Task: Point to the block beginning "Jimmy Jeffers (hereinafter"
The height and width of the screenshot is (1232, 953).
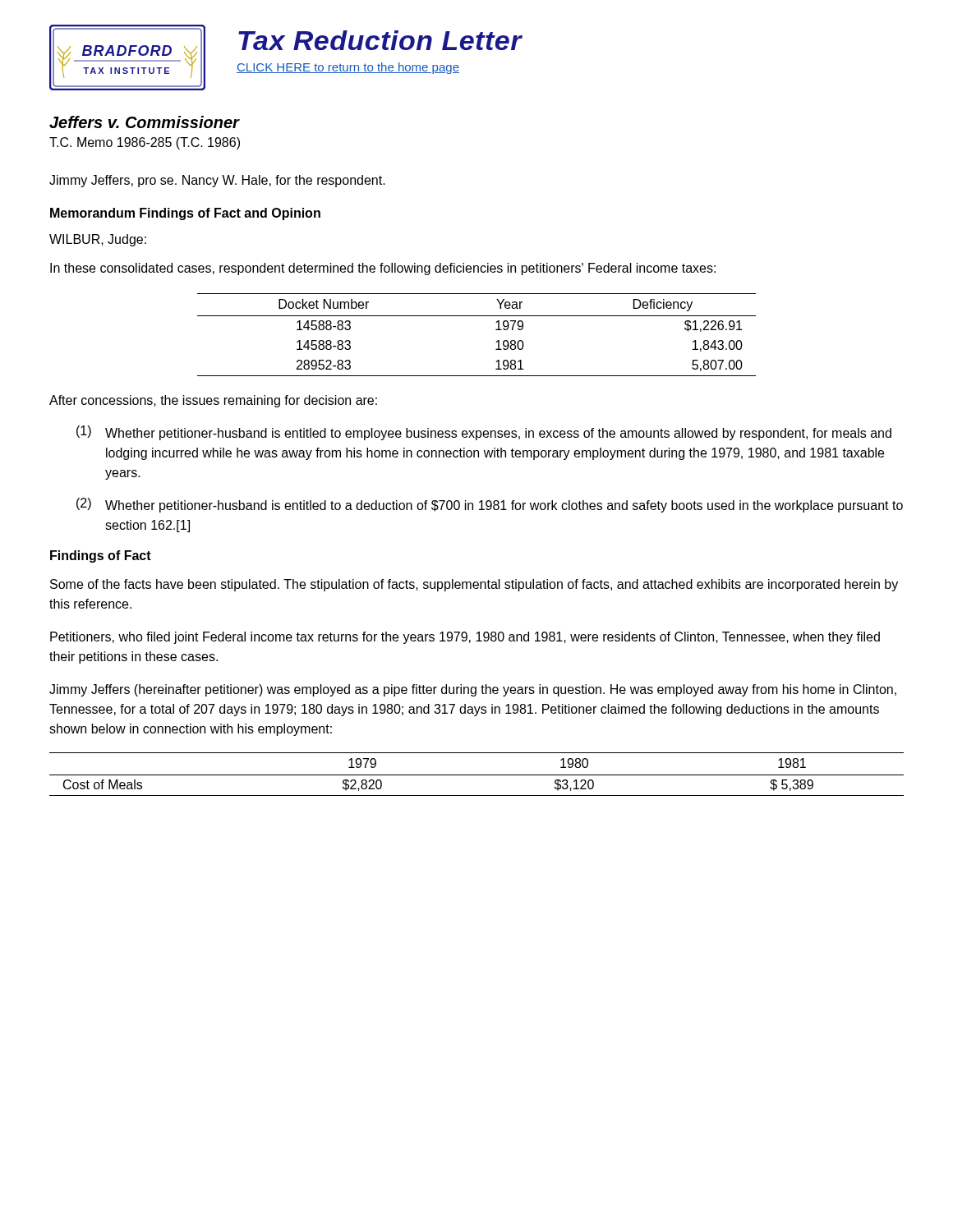Action: [x=473, y=709]
